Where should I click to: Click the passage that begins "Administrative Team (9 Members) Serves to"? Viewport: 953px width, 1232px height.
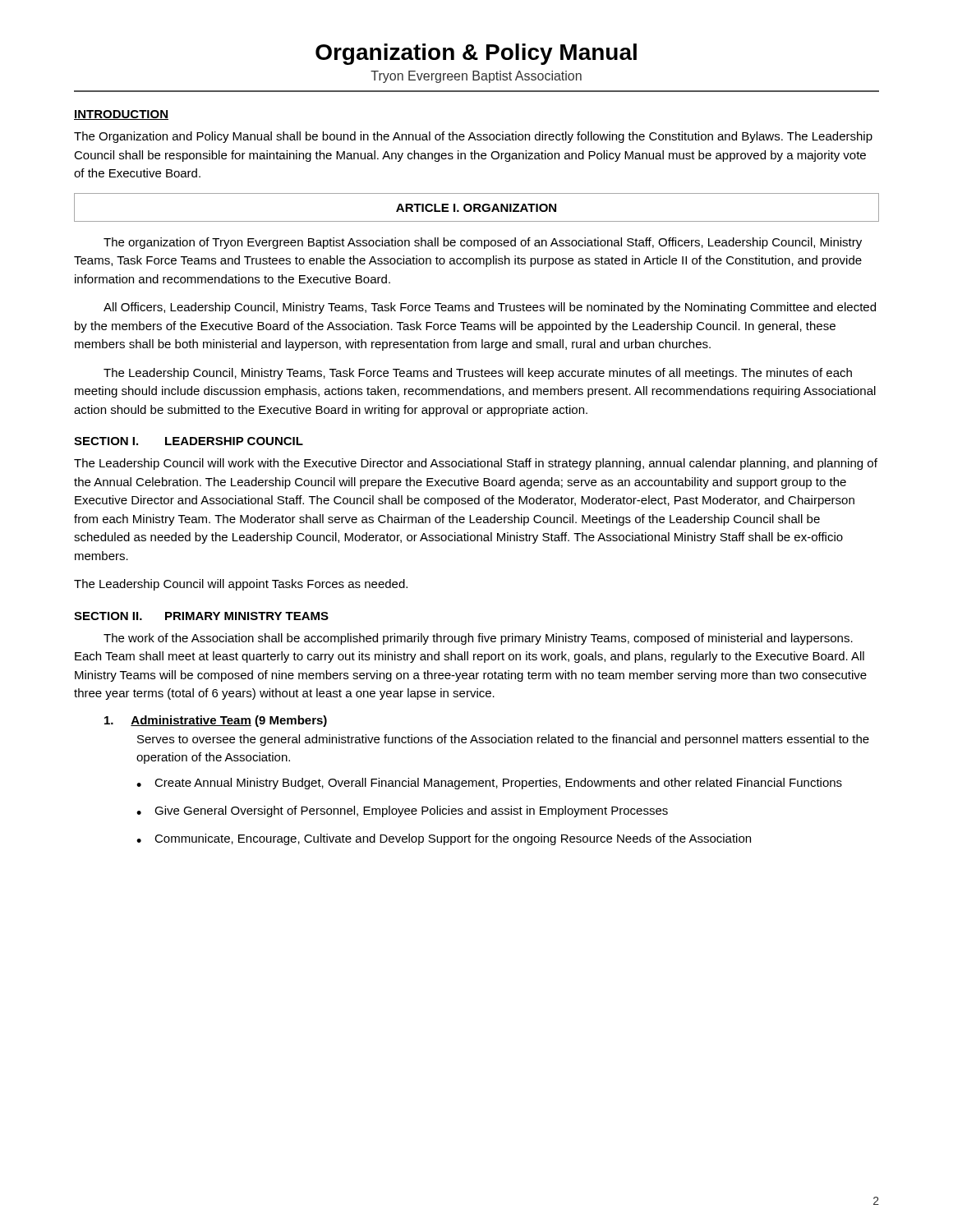point(491,740)
